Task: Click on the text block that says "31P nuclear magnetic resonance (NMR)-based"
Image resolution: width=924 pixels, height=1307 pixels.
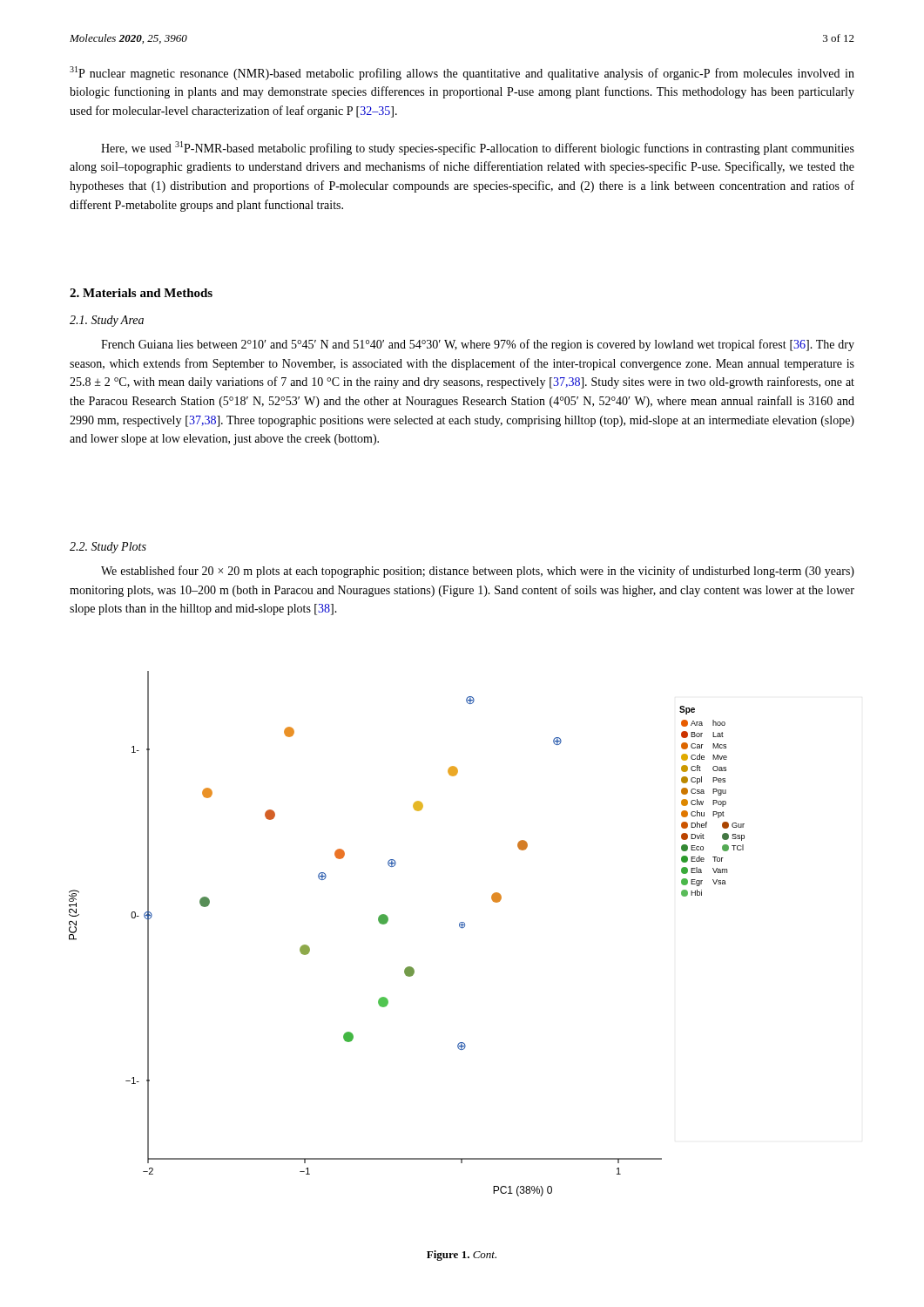Action: [x=462, y=91]
